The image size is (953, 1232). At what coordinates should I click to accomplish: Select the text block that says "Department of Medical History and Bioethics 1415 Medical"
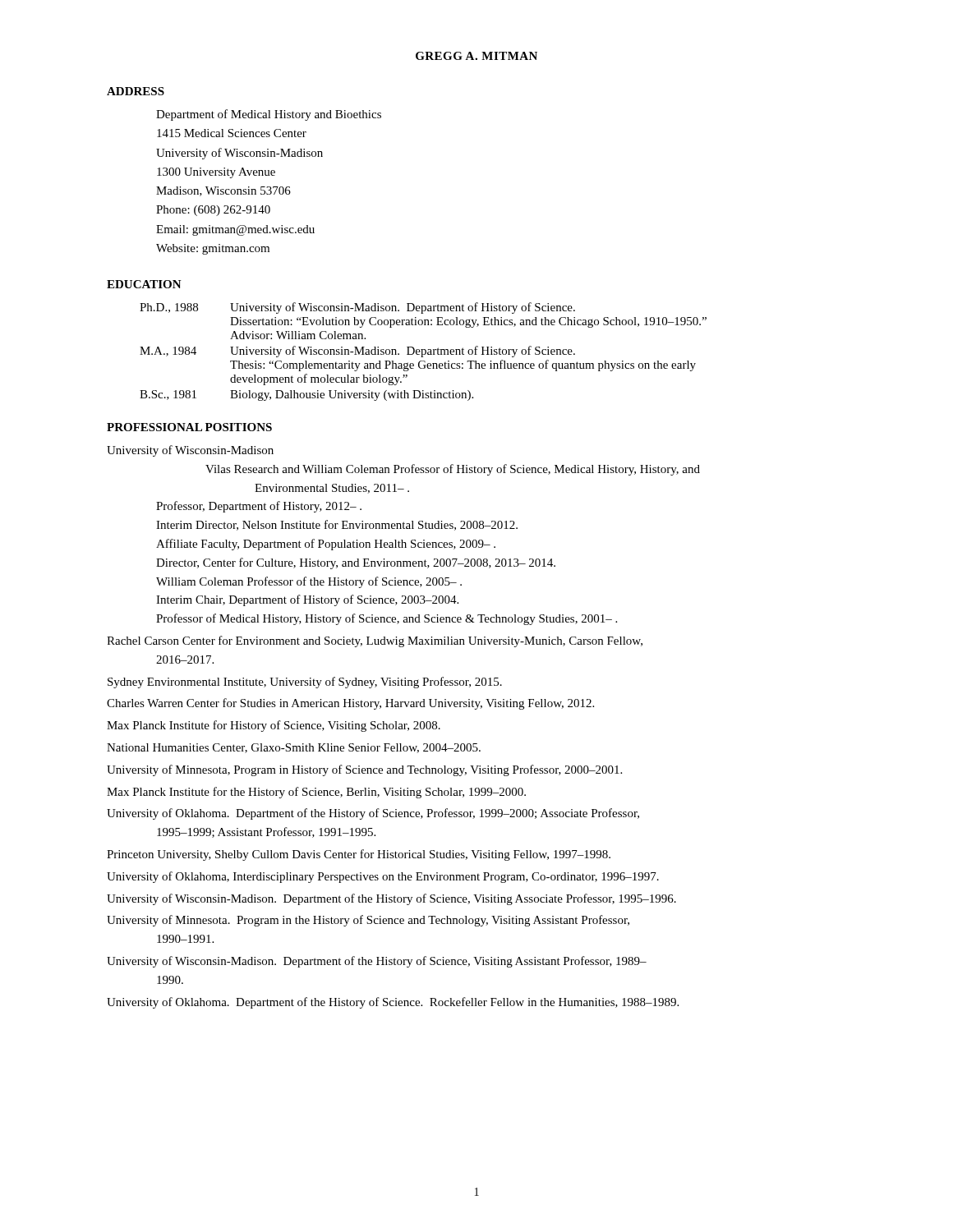click(x=269, y=181)
